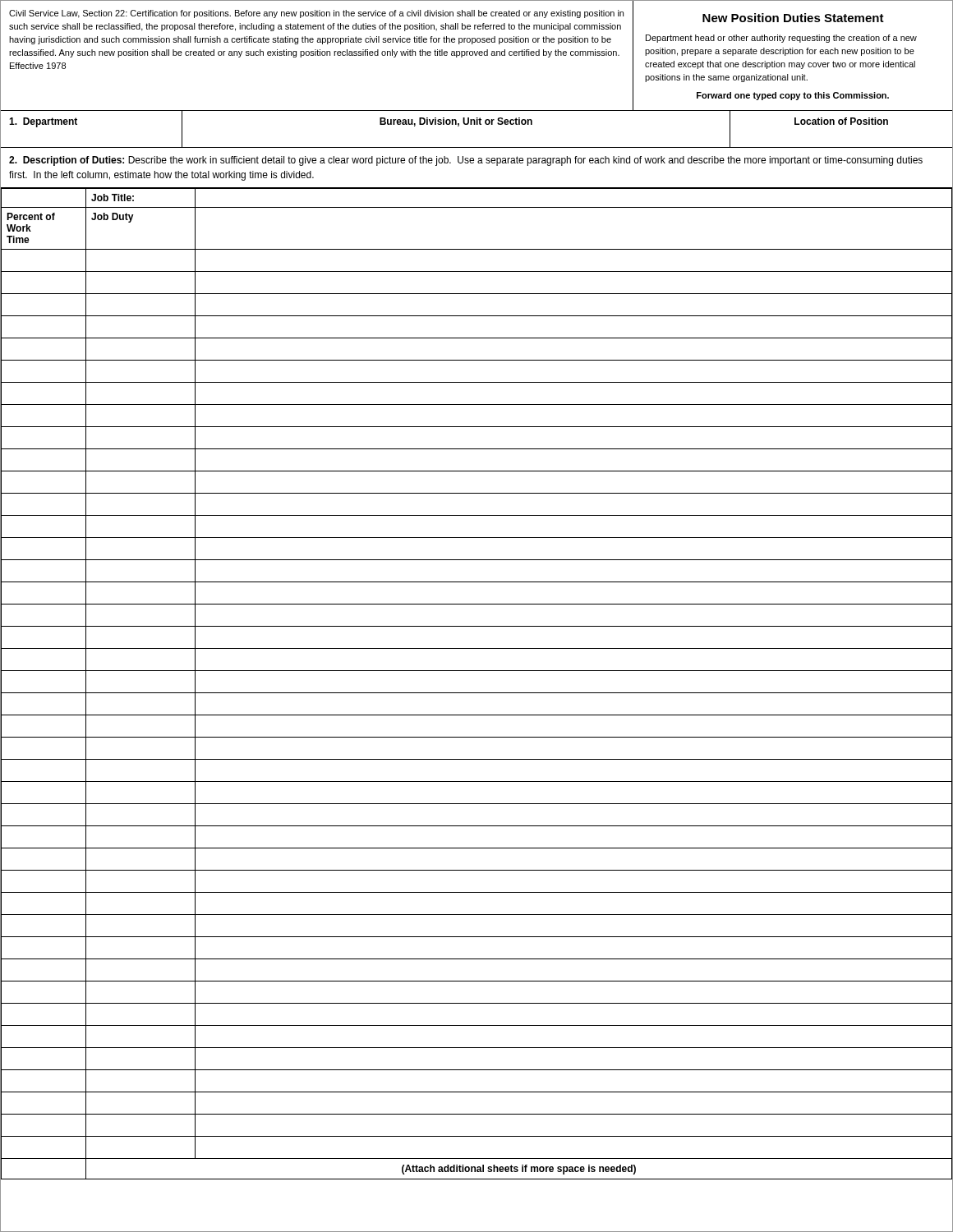The width and height of the screenshot is (953, 1232).
Task: Select the text block with the text "New Position Duties Statement"
Action: (x=793, y=56)
